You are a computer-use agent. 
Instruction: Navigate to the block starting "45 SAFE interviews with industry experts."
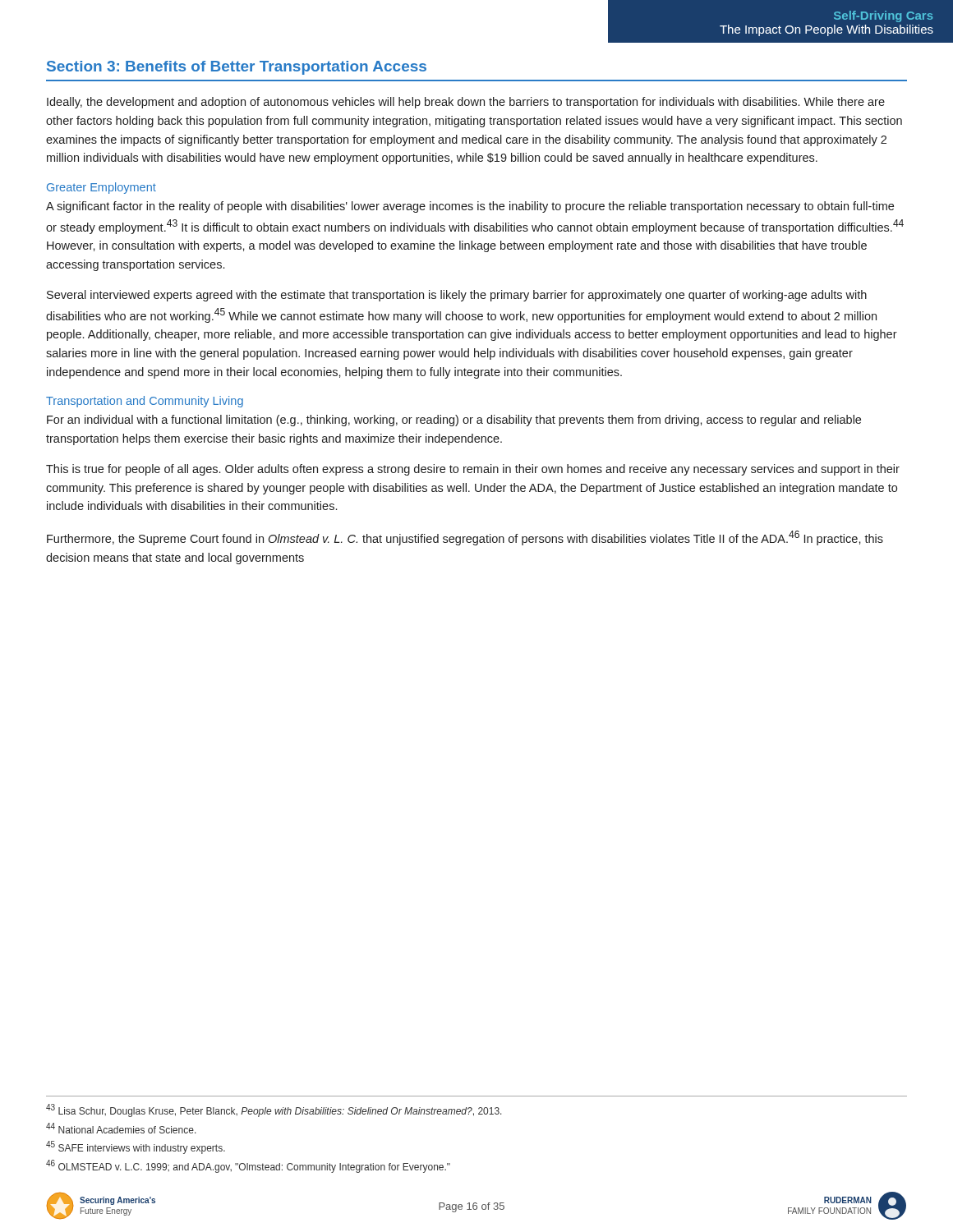pos(136,1147)
